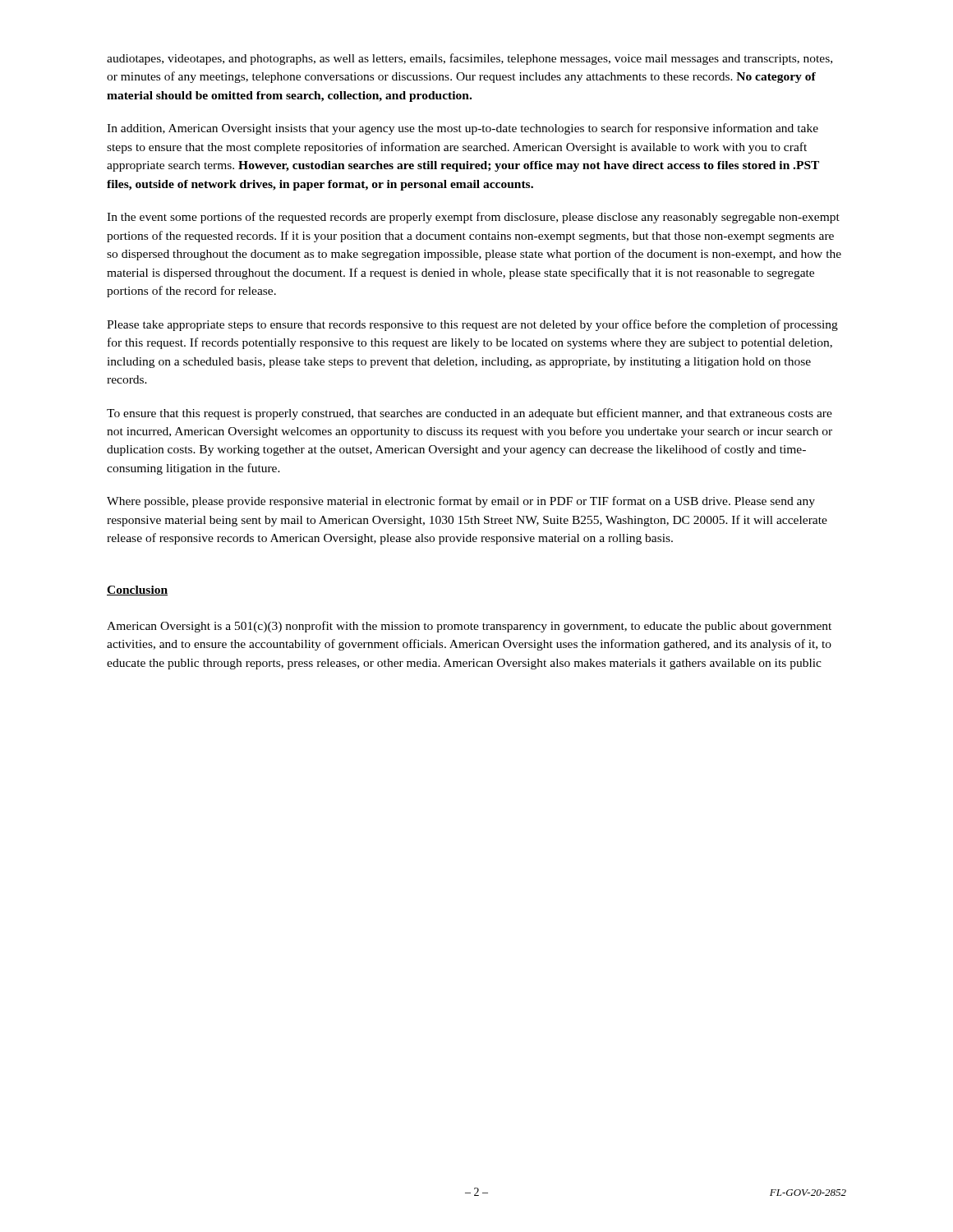This screenshot has height=1232, width=953.
Task: Navigate to the block starting "Where possible, please provide responsive material in electronic"
Action: click(x=467, y=519)
